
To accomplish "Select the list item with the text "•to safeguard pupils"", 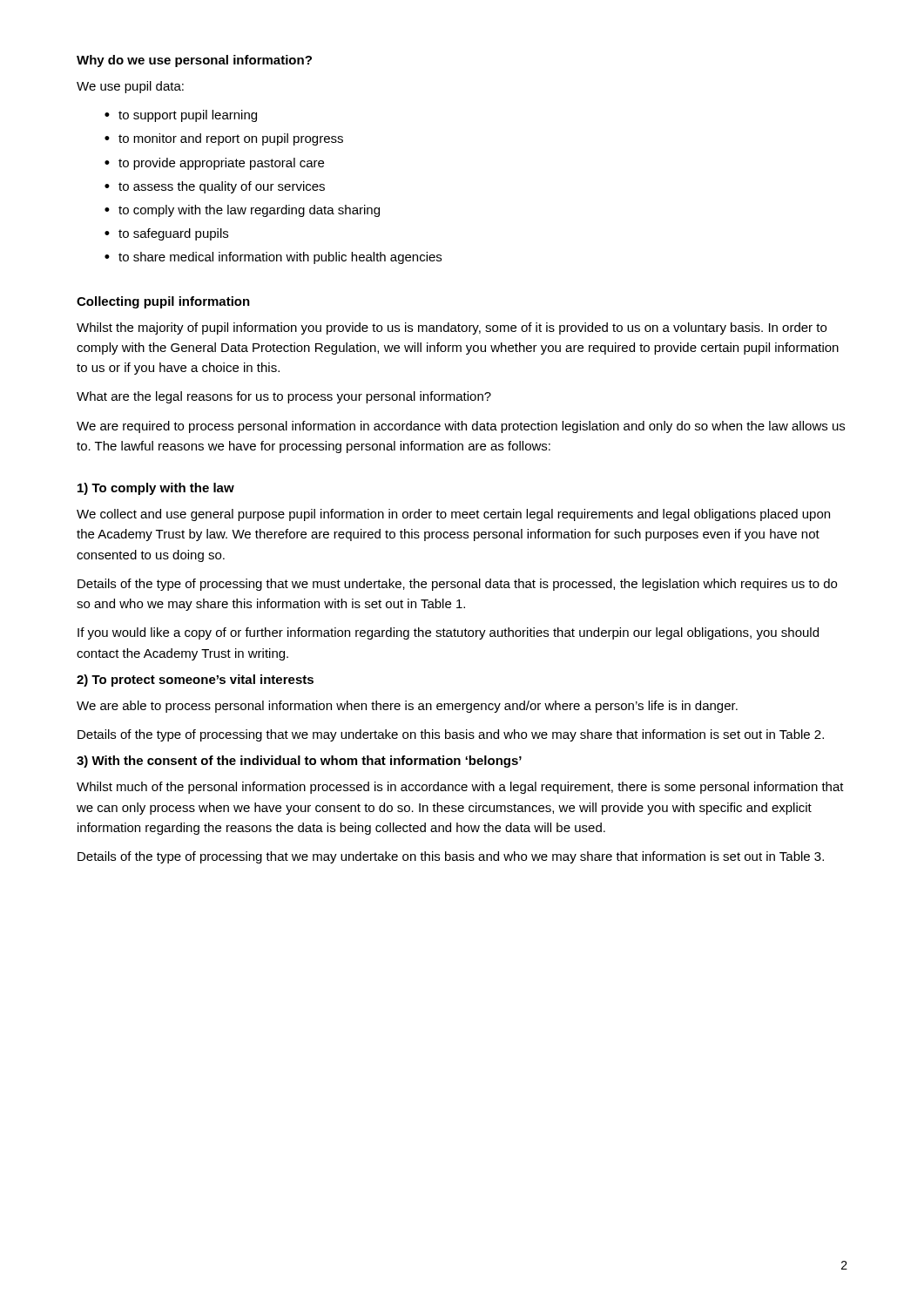I will pos(153,234).
